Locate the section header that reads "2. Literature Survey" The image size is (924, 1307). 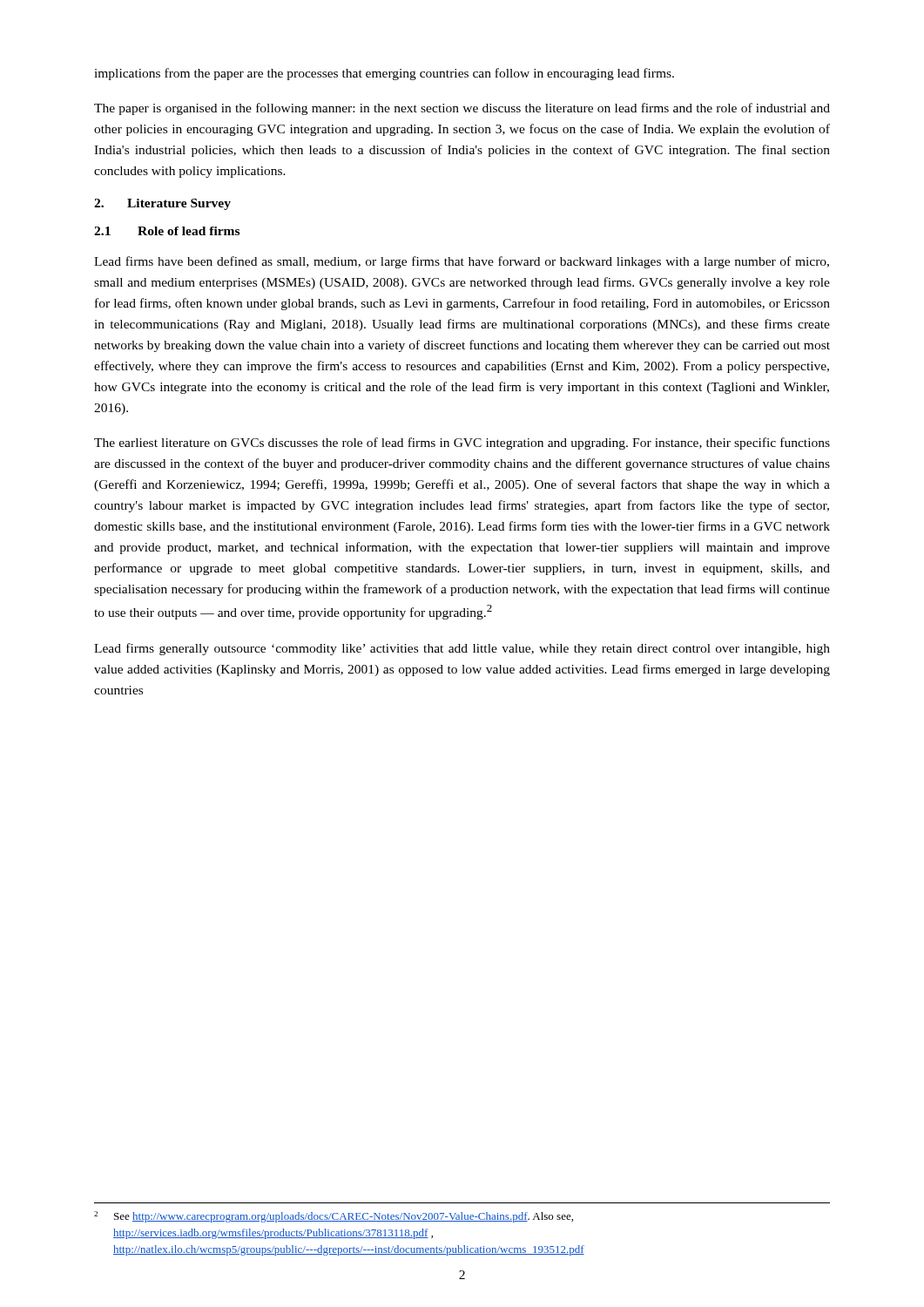pos(162,203)
